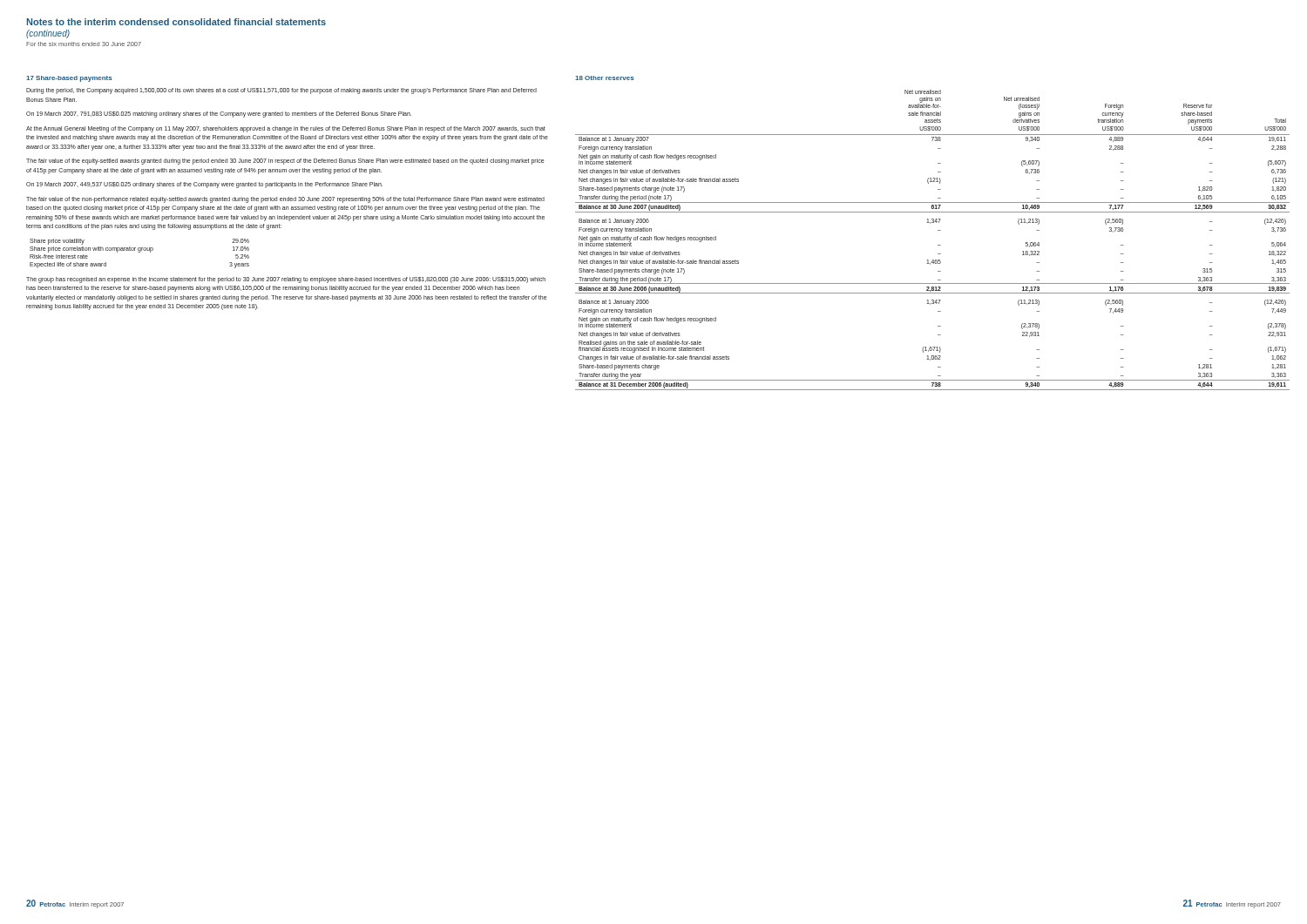
Task: Select the text starting "During the period, the Company acquired"
Action: pyautogui.click(x=281, y=95)
